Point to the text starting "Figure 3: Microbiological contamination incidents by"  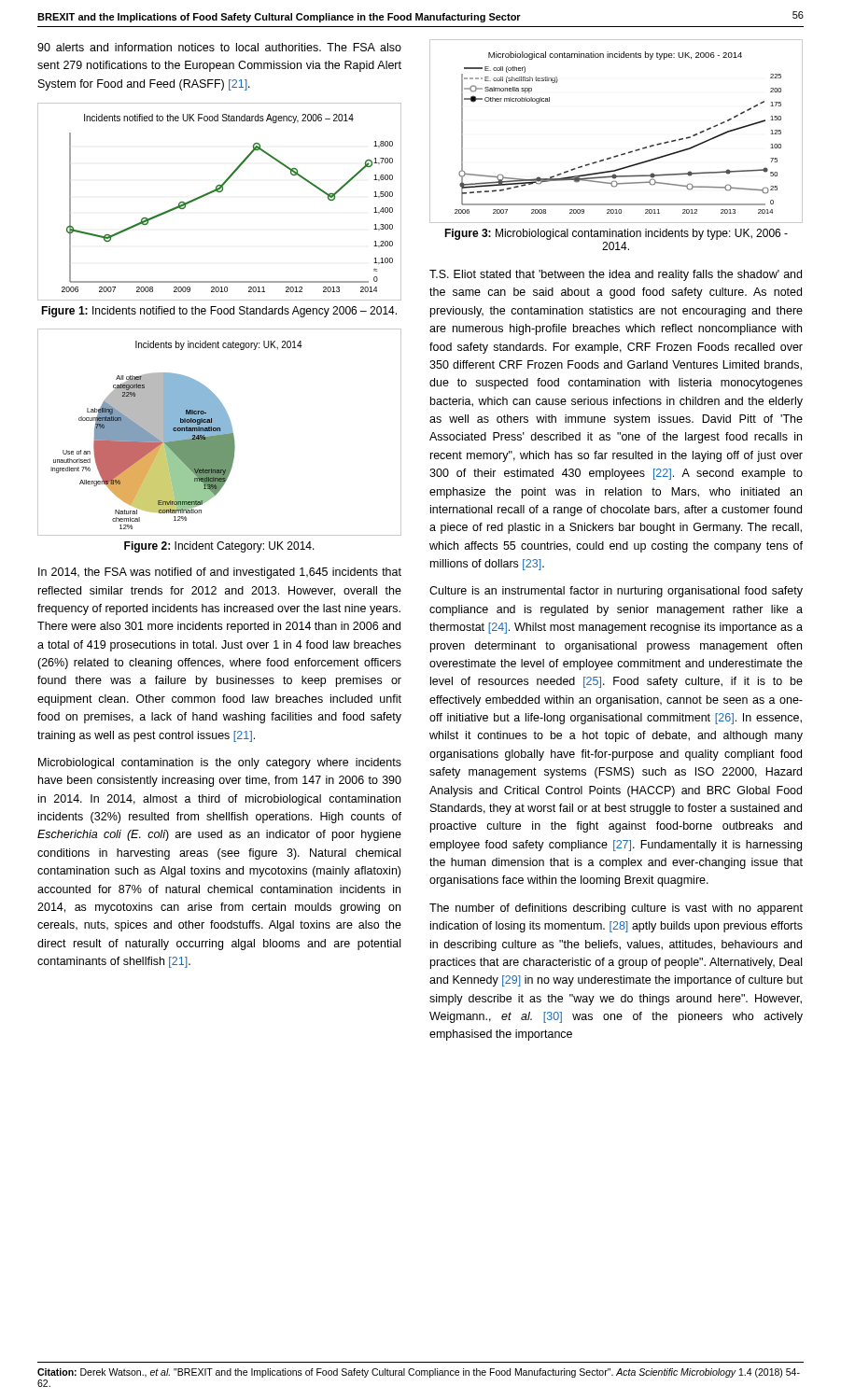(x=616, y=240)
